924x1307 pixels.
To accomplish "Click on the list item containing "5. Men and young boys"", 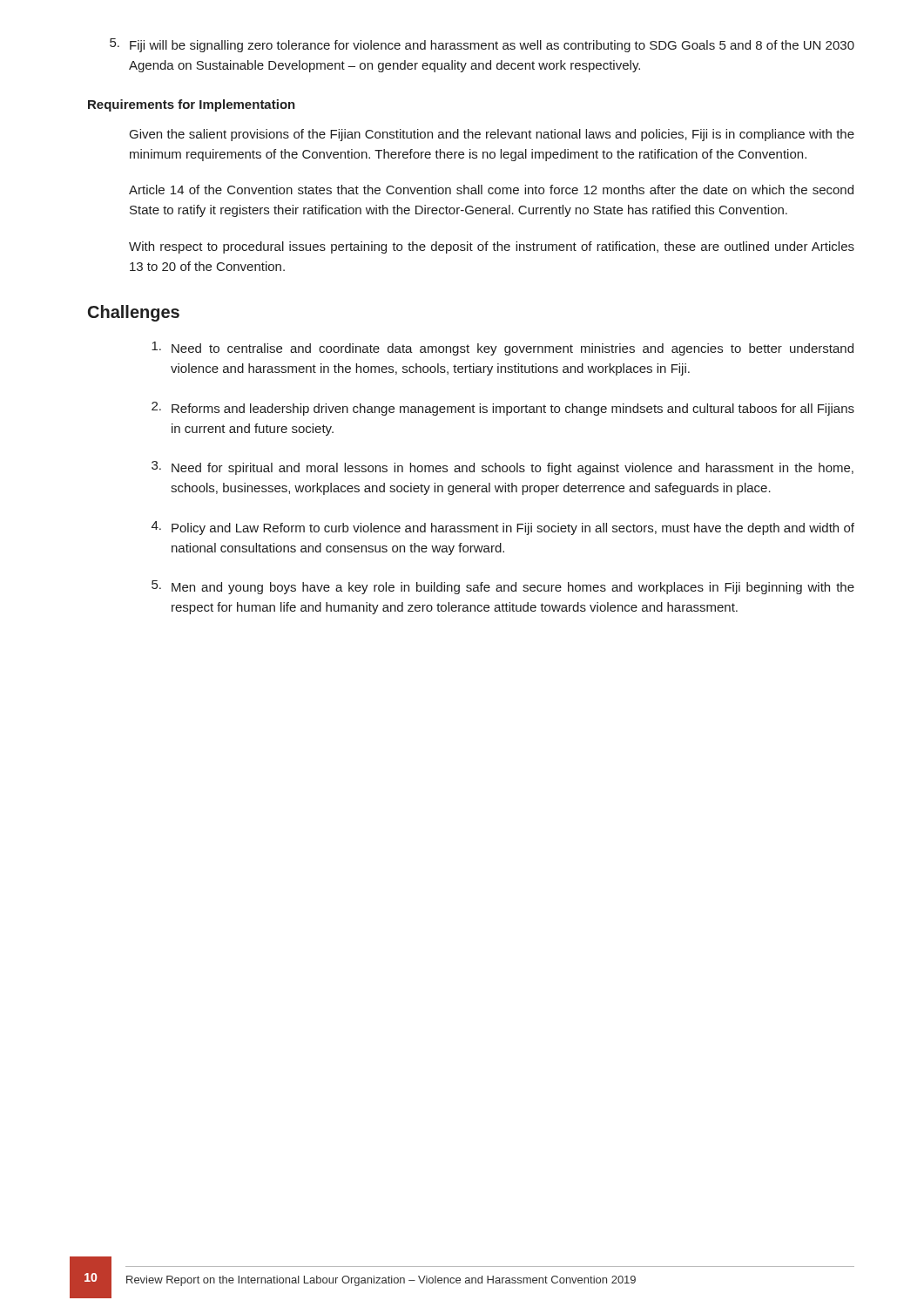I will pyautogui.click(x=492, y=597).
